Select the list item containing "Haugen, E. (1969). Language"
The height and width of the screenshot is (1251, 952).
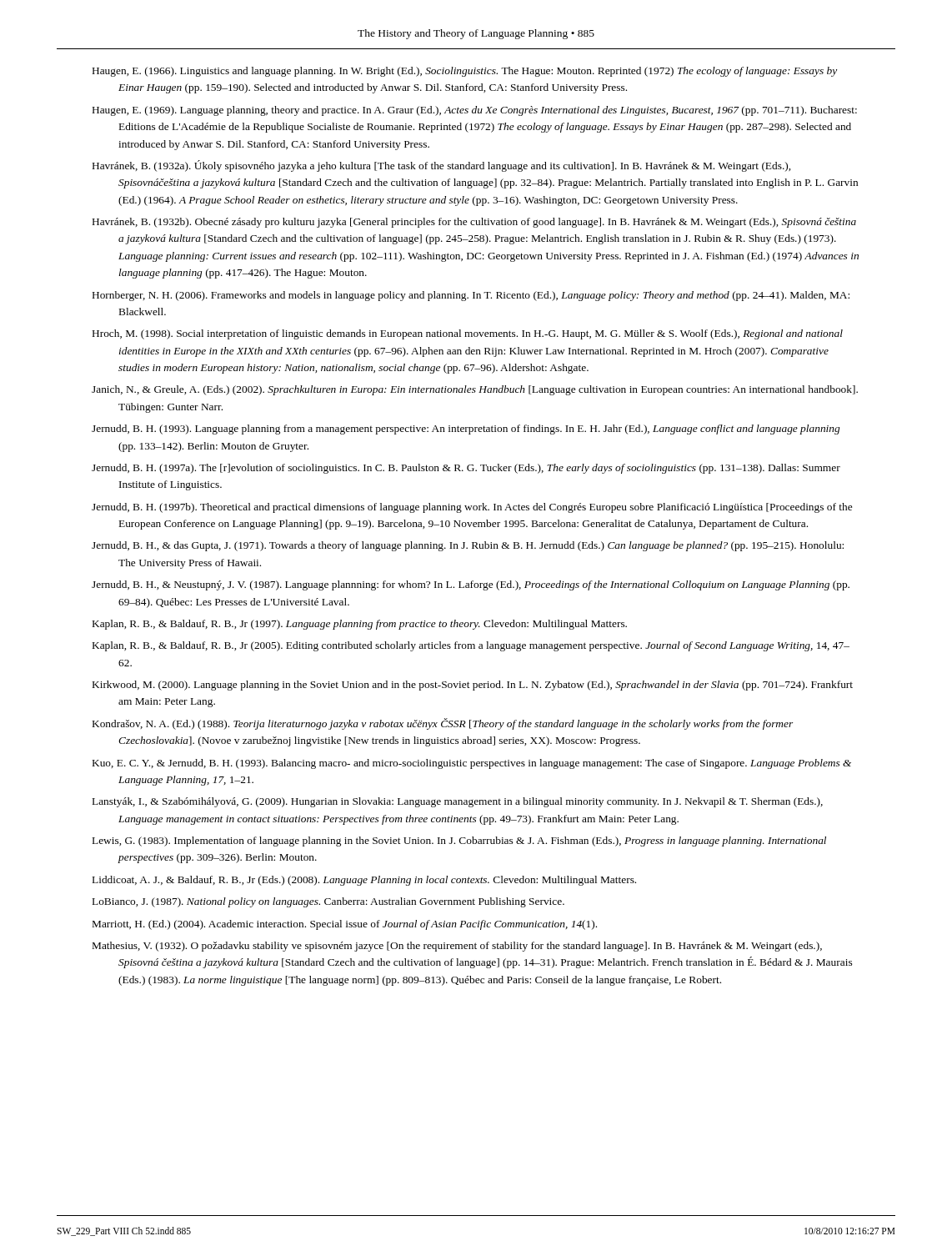click(475, 126)
